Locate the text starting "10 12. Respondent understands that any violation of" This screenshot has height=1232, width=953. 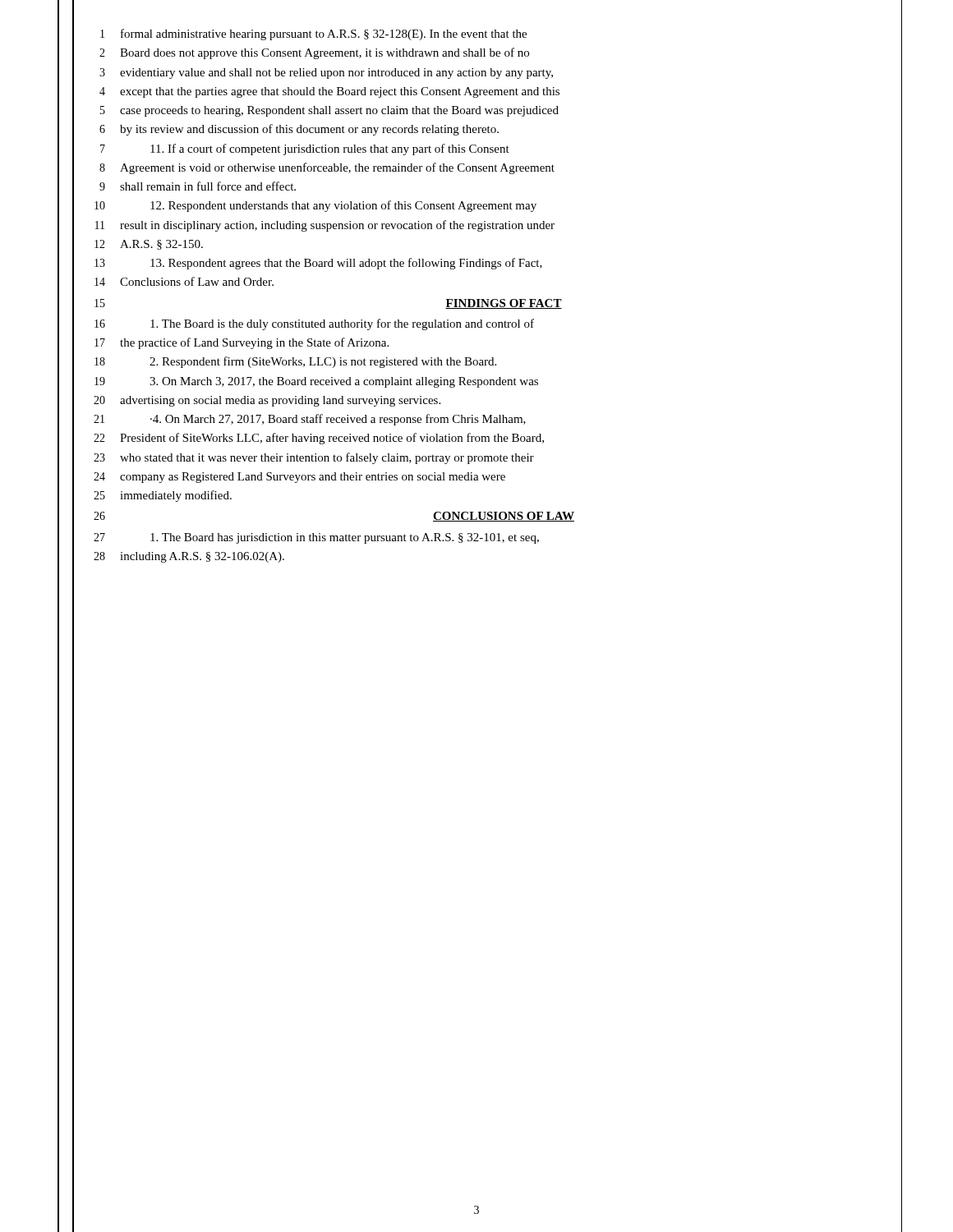click(x=485, y=225)
